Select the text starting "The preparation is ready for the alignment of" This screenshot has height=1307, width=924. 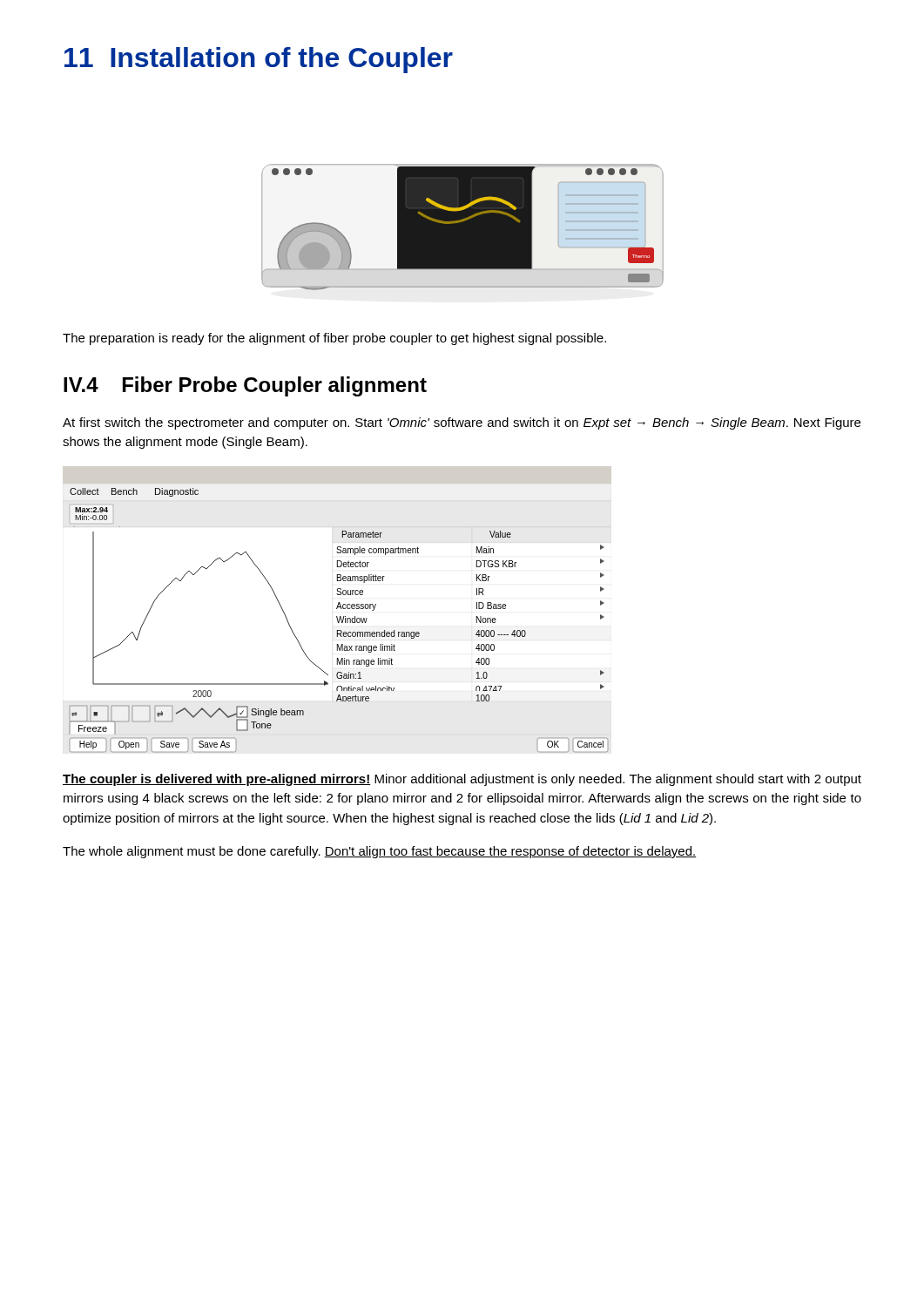[x=462, y=338]
